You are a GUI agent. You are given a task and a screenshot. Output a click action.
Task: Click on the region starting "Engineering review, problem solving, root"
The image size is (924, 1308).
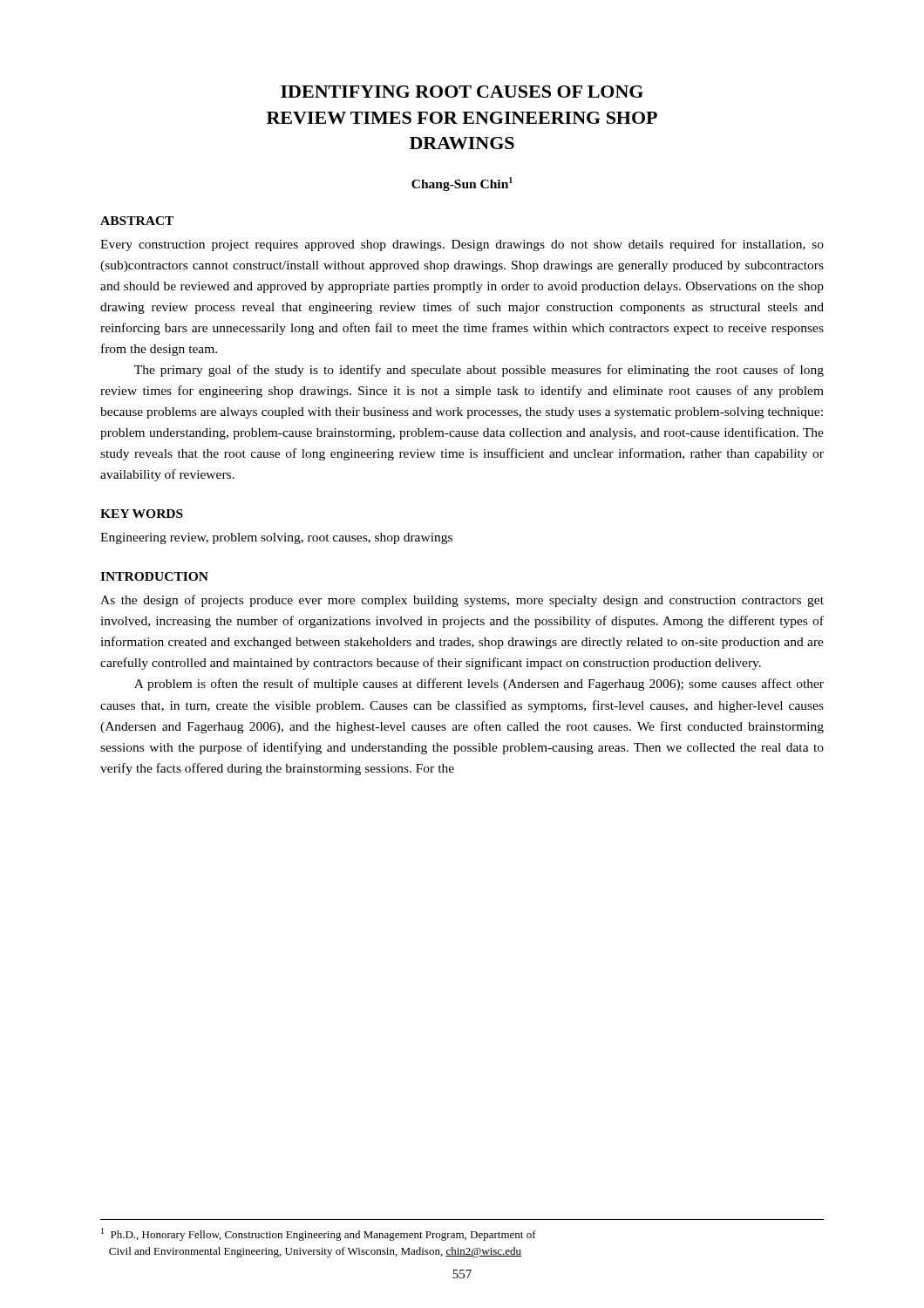pyautogui.click(x=277, y=537)
